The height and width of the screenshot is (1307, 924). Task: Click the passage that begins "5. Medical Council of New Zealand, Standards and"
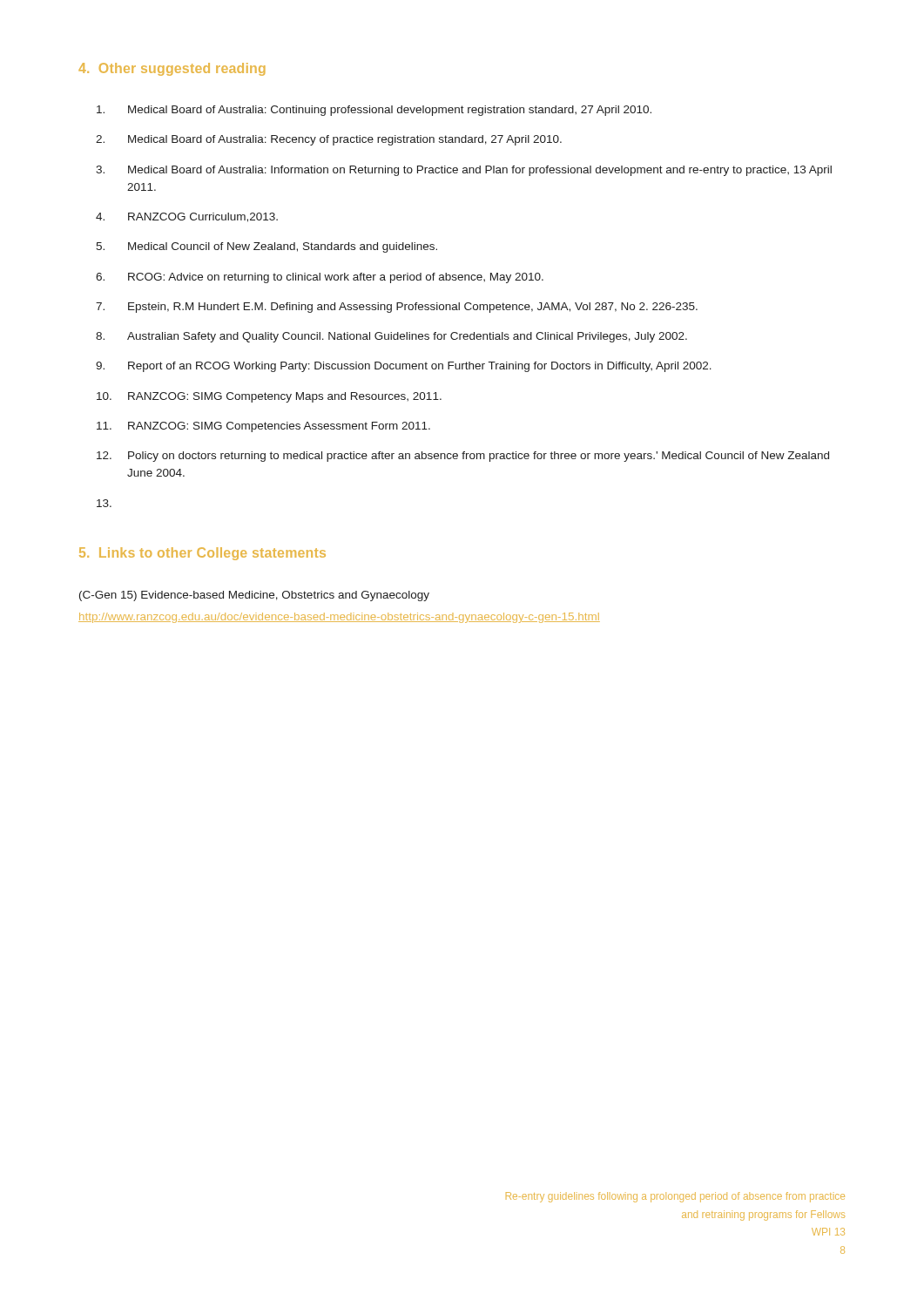tap(266, 247)
